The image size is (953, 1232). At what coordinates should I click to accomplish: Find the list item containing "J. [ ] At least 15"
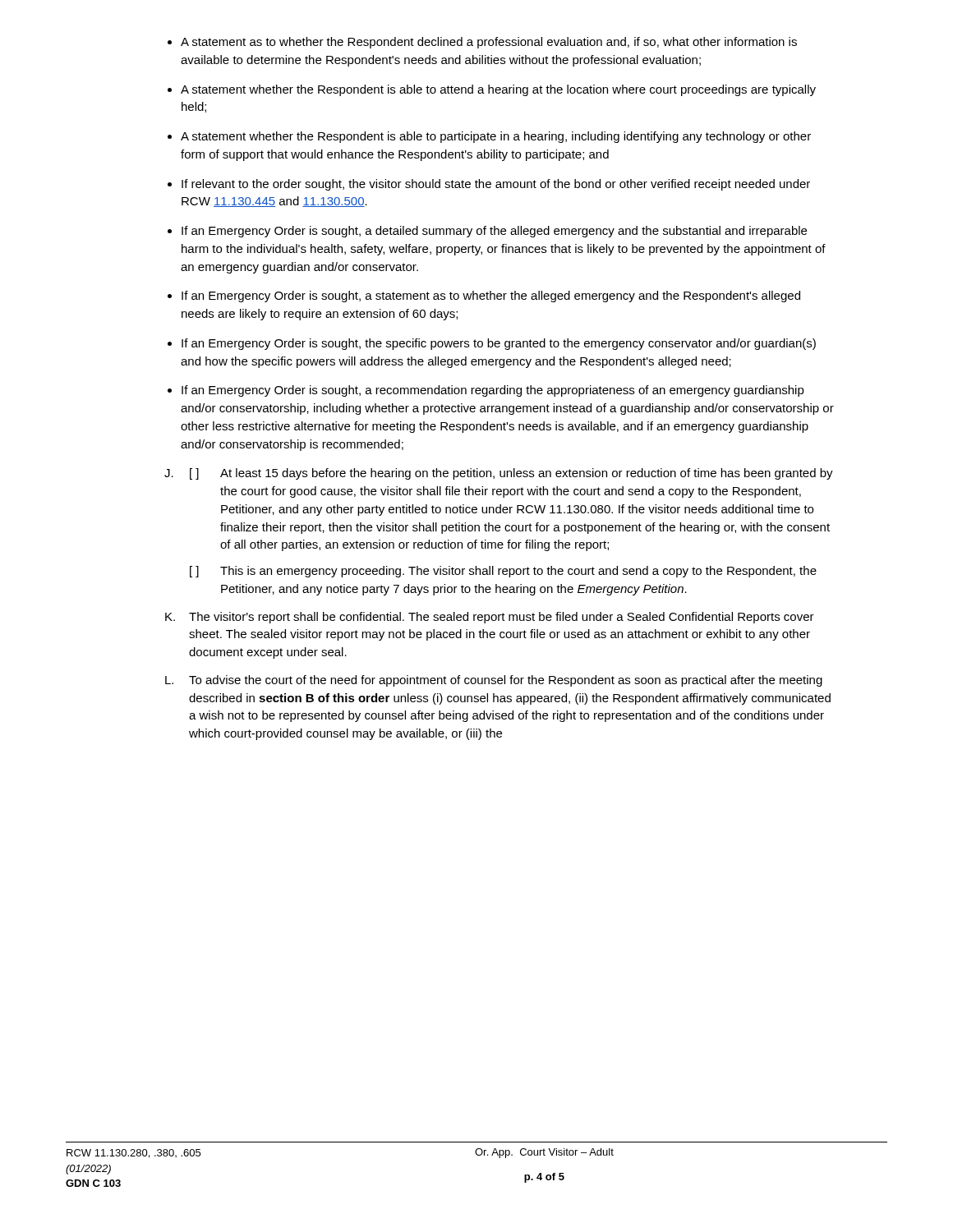(501, 531)
